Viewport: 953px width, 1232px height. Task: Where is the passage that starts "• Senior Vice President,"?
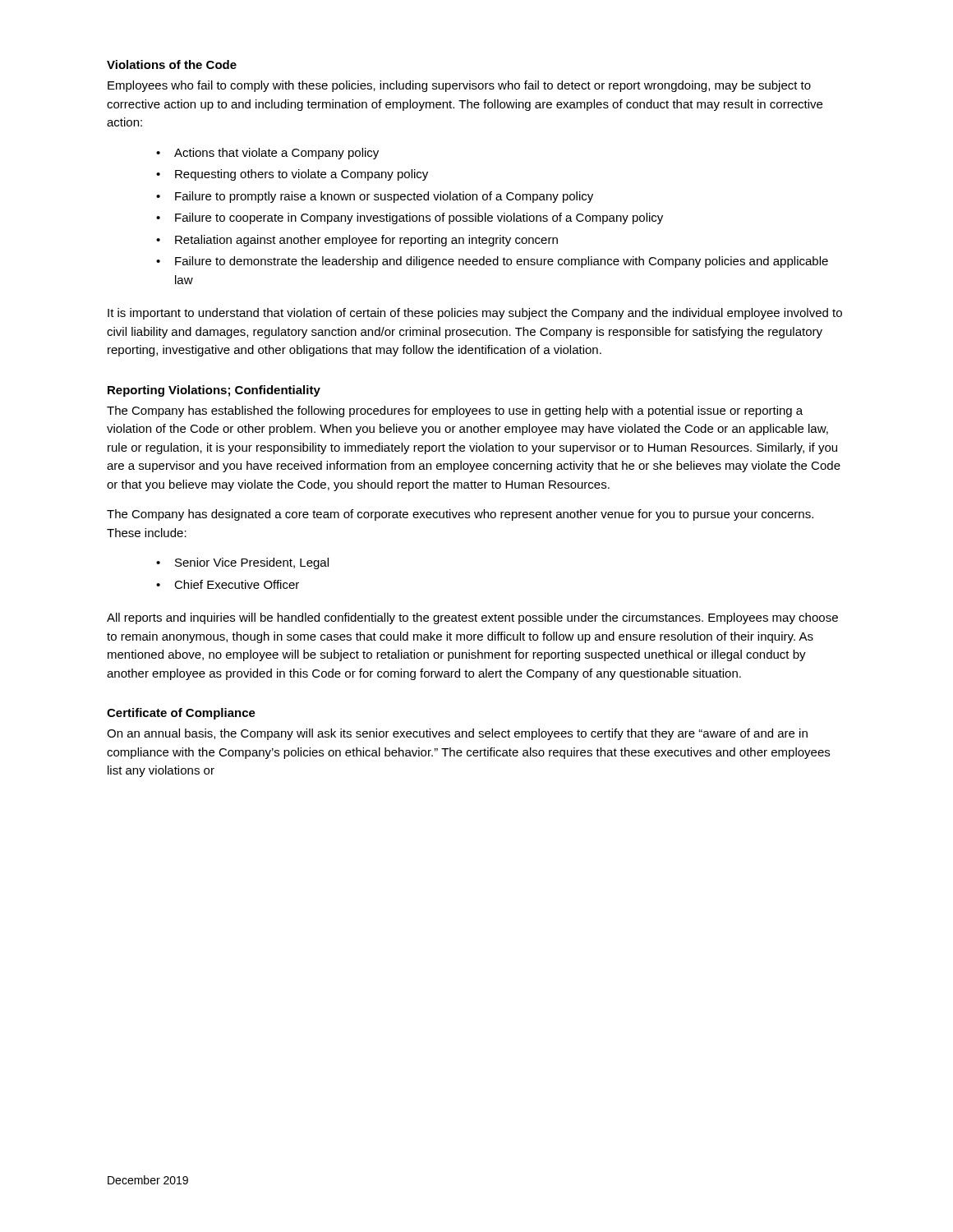tap(242, 563)
